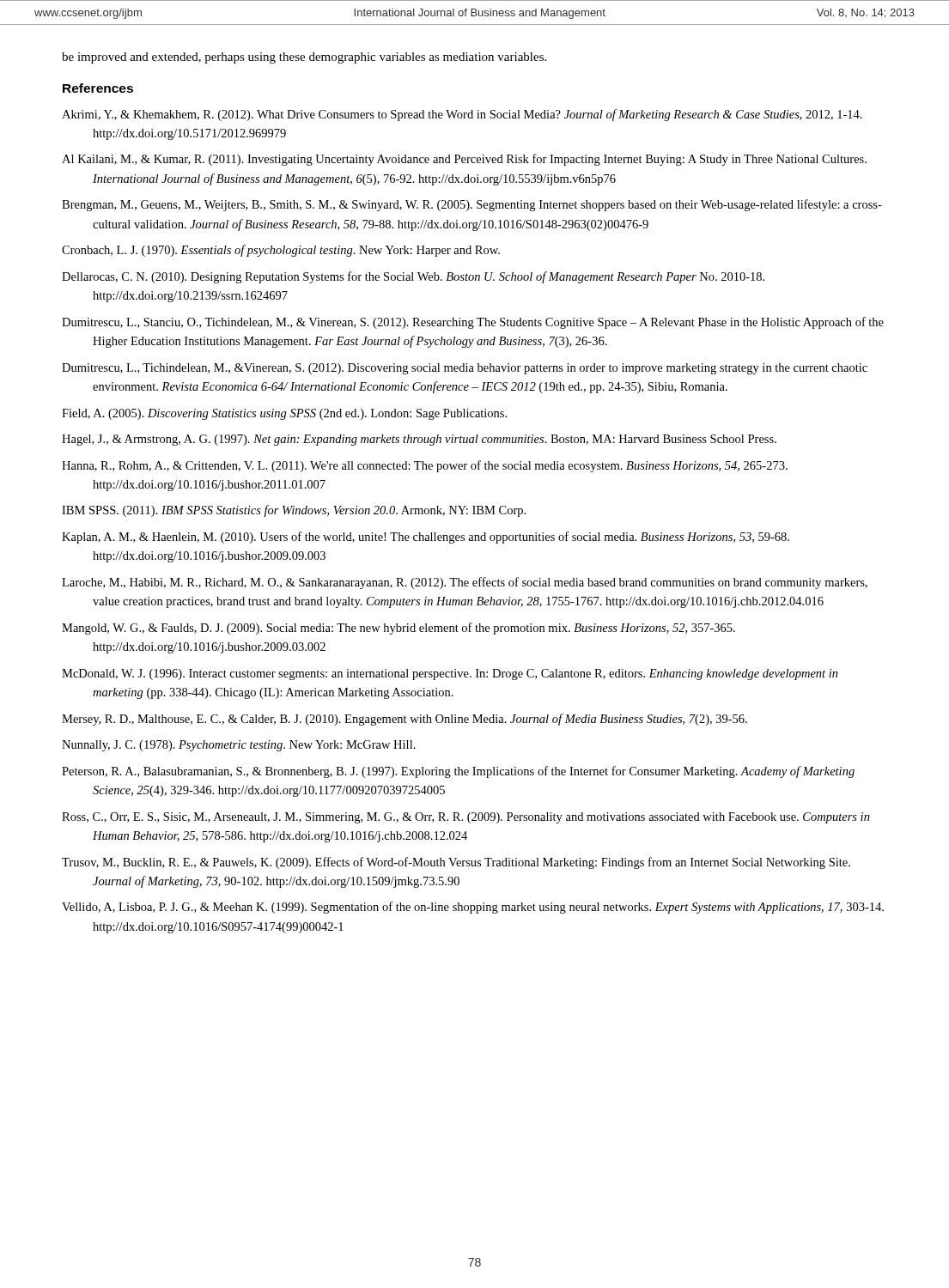Locate the block of text that opens with "Ross, C., Orr, E. S.,"

coord(466,826)
